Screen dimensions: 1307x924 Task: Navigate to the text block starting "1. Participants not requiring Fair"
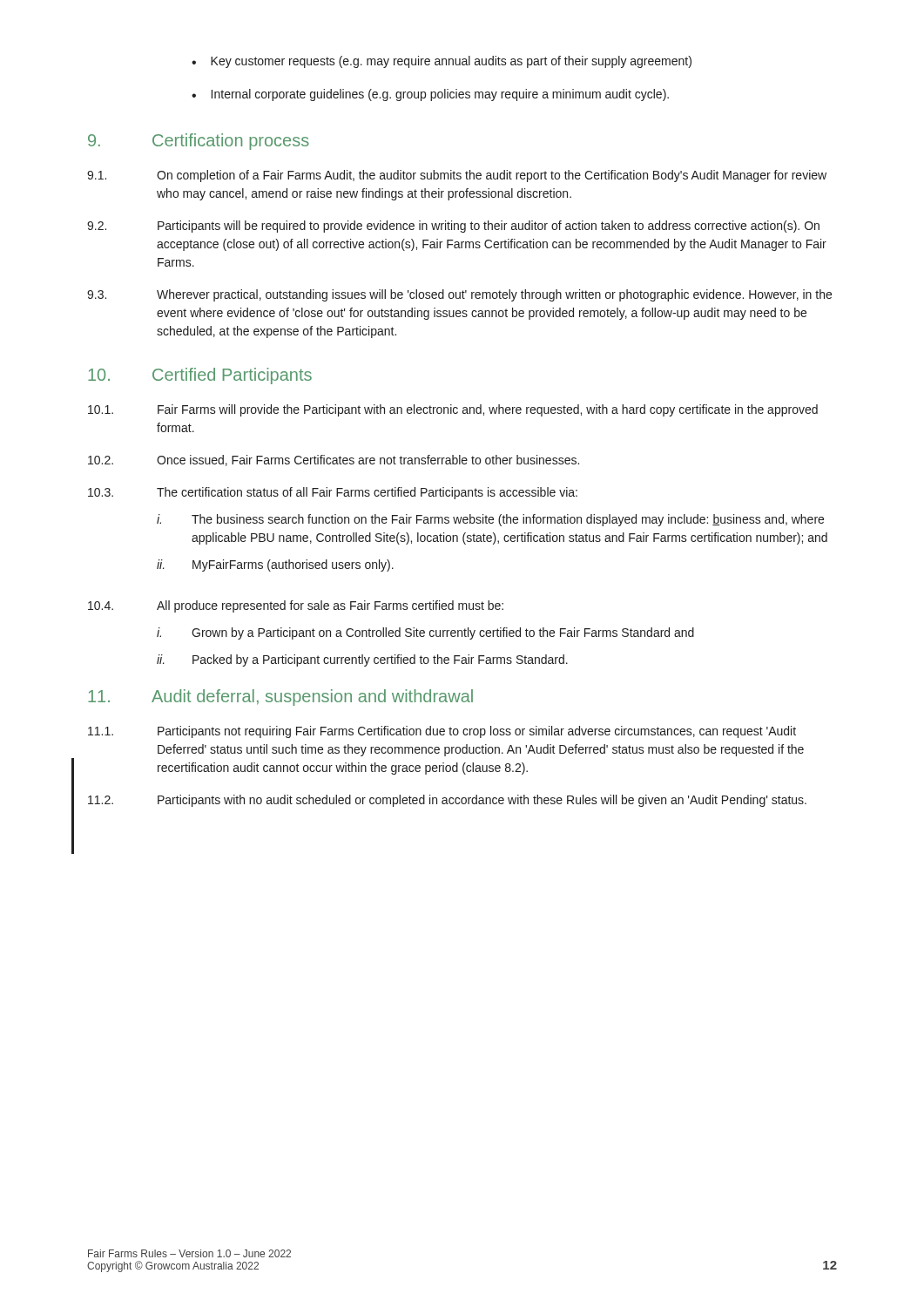point(462,750)
